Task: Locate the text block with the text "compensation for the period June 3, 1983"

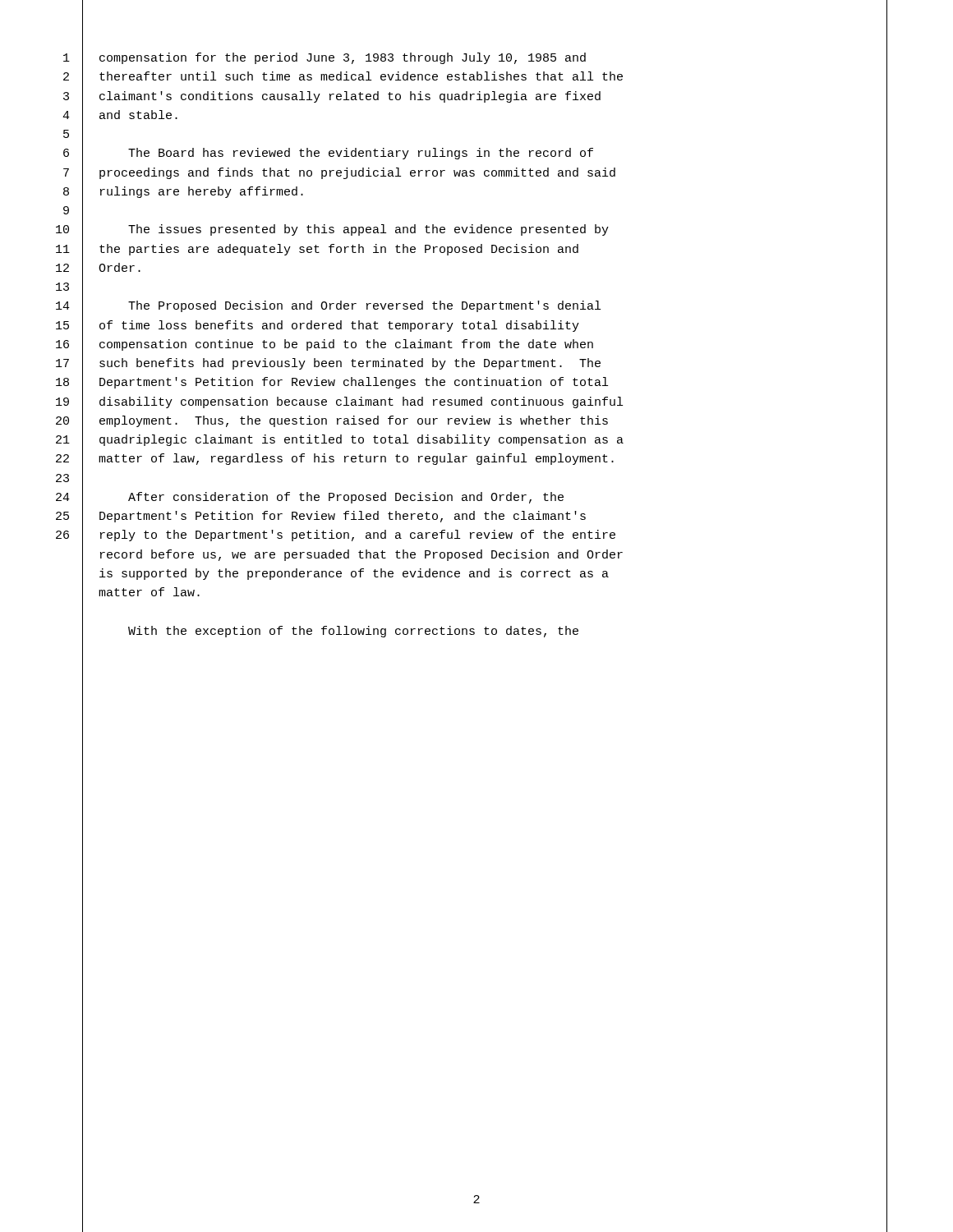Action: click(x=361, y=345)
